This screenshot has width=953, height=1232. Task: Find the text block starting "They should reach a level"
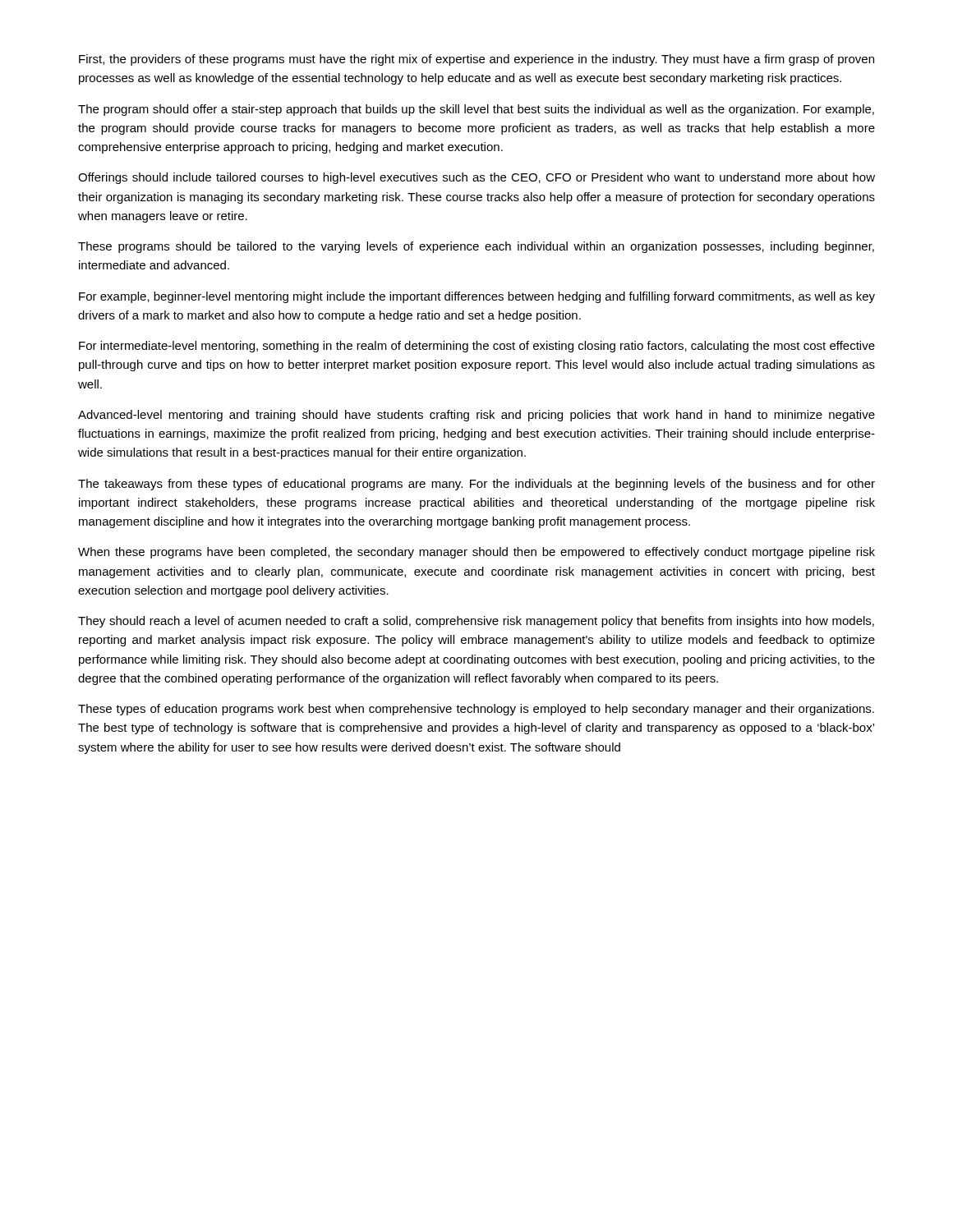coord(476,649)
